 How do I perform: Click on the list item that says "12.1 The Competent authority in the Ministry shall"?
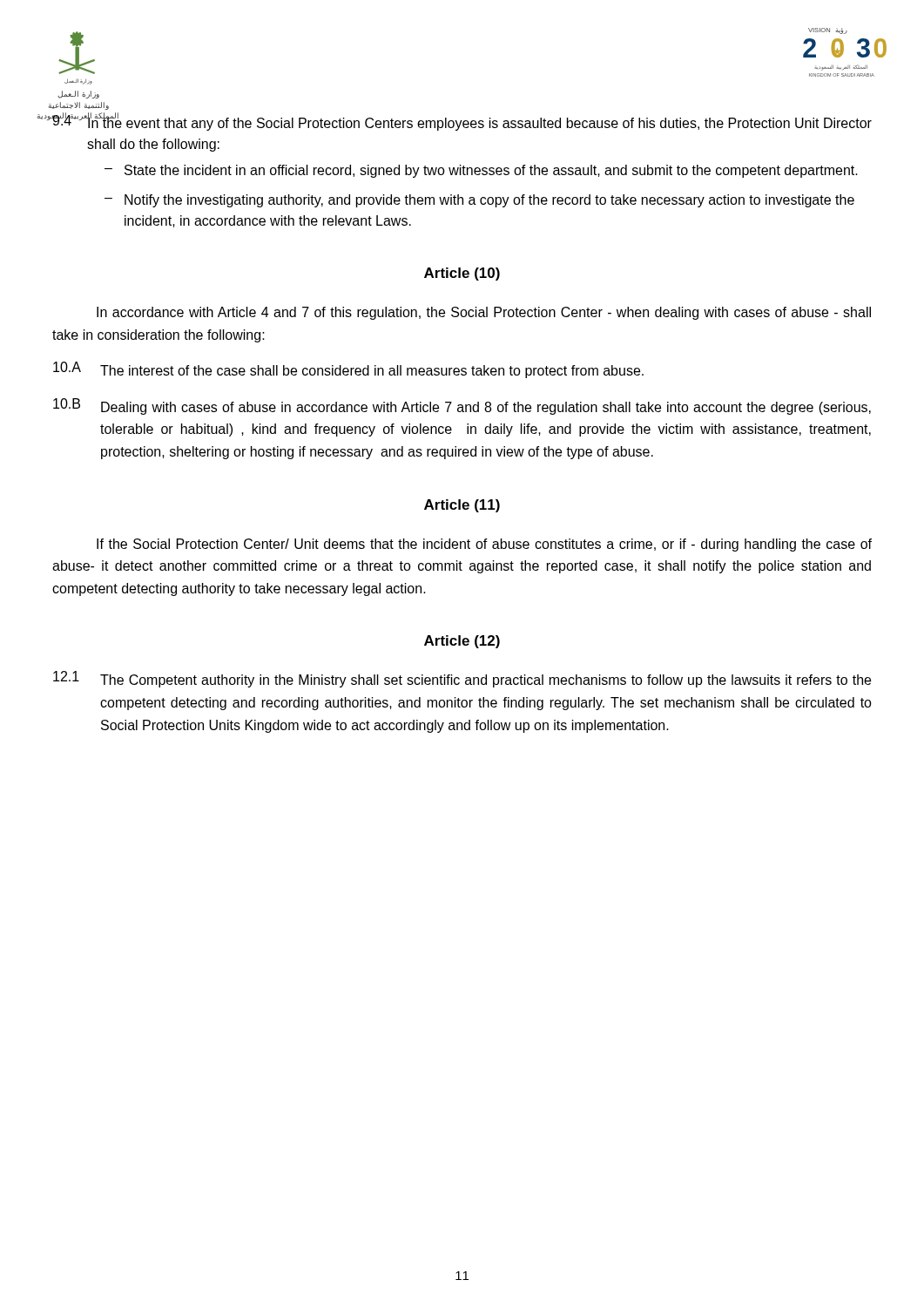(462, 703)
